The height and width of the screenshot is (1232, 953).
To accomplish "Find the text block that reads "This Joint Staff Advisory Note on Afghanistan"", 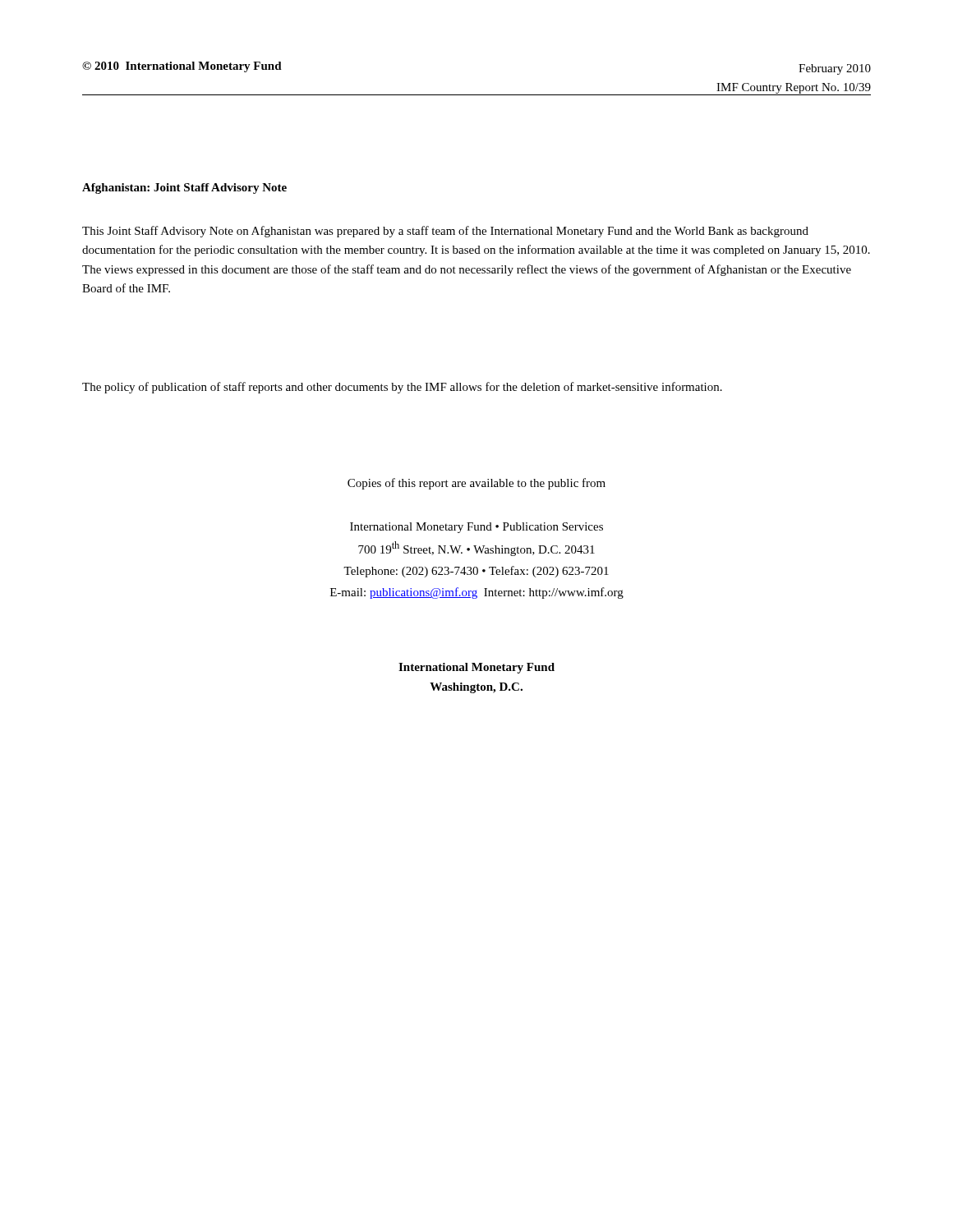I will click(x=476, y=259).
